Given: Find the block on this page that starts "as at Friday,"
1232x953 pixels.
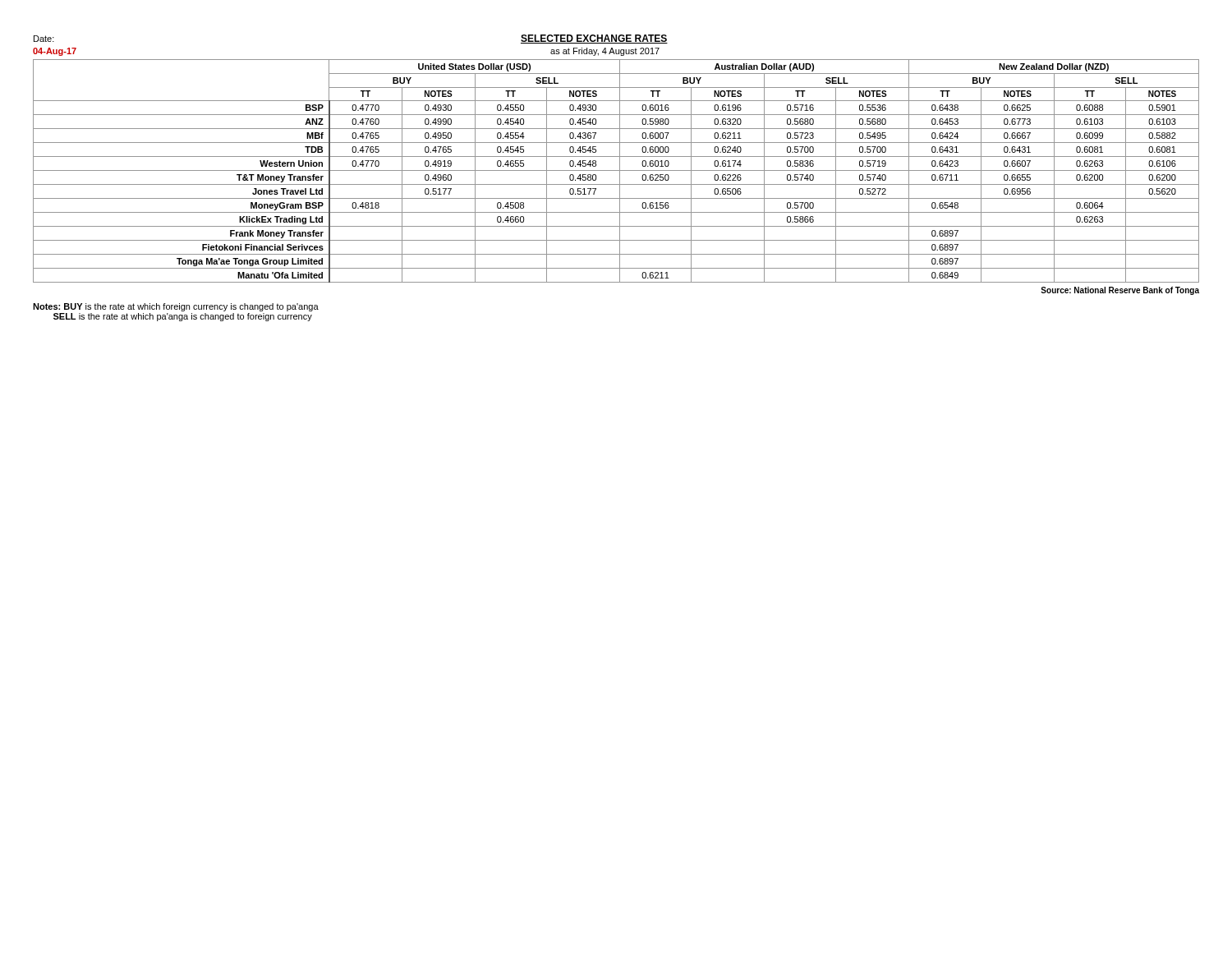Looking at the screenshot, I should pyautogui.click(x=605, y=51).
